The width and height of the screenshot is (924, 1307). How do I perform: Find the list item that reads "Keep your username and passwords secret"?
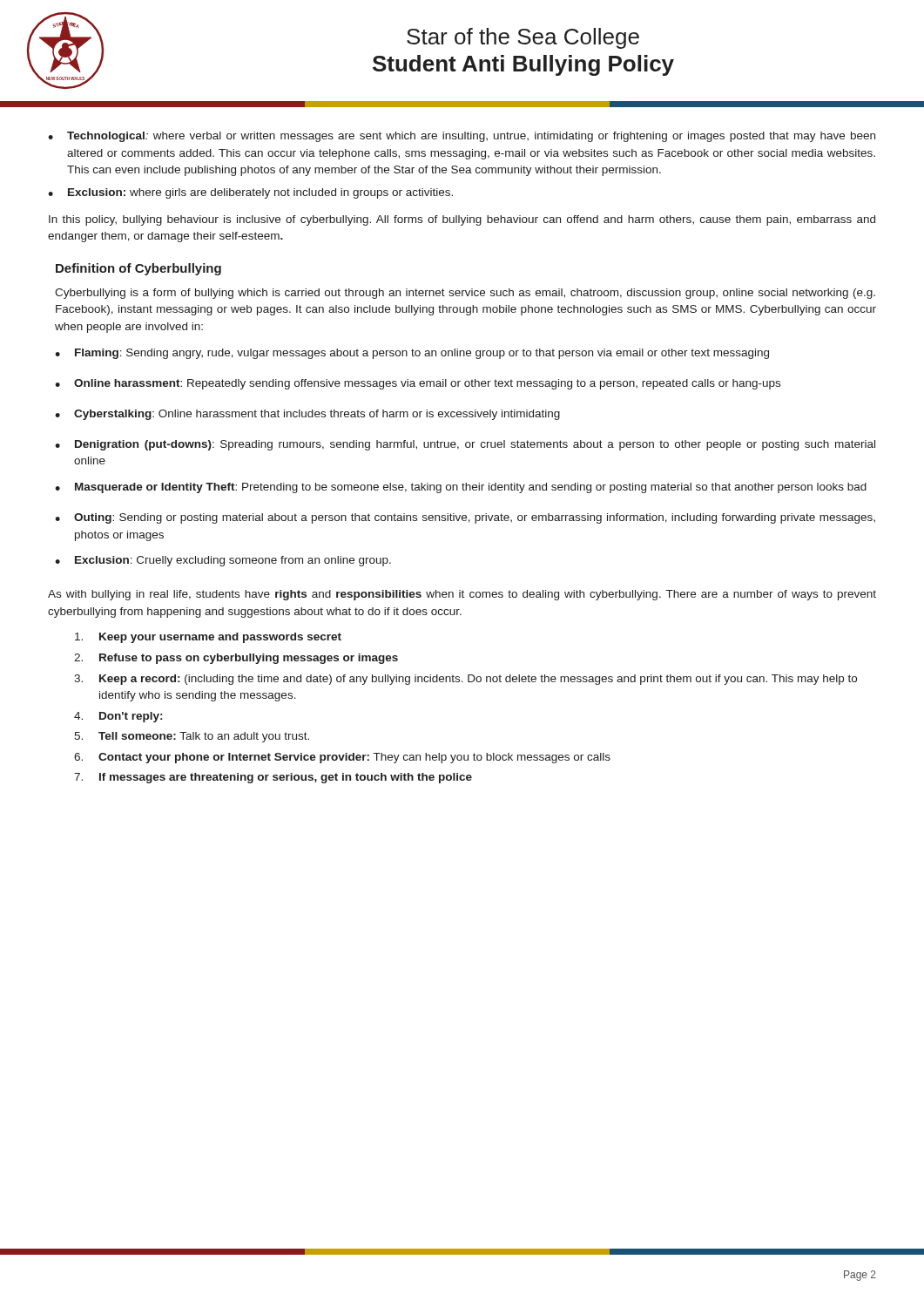(208, 638)
